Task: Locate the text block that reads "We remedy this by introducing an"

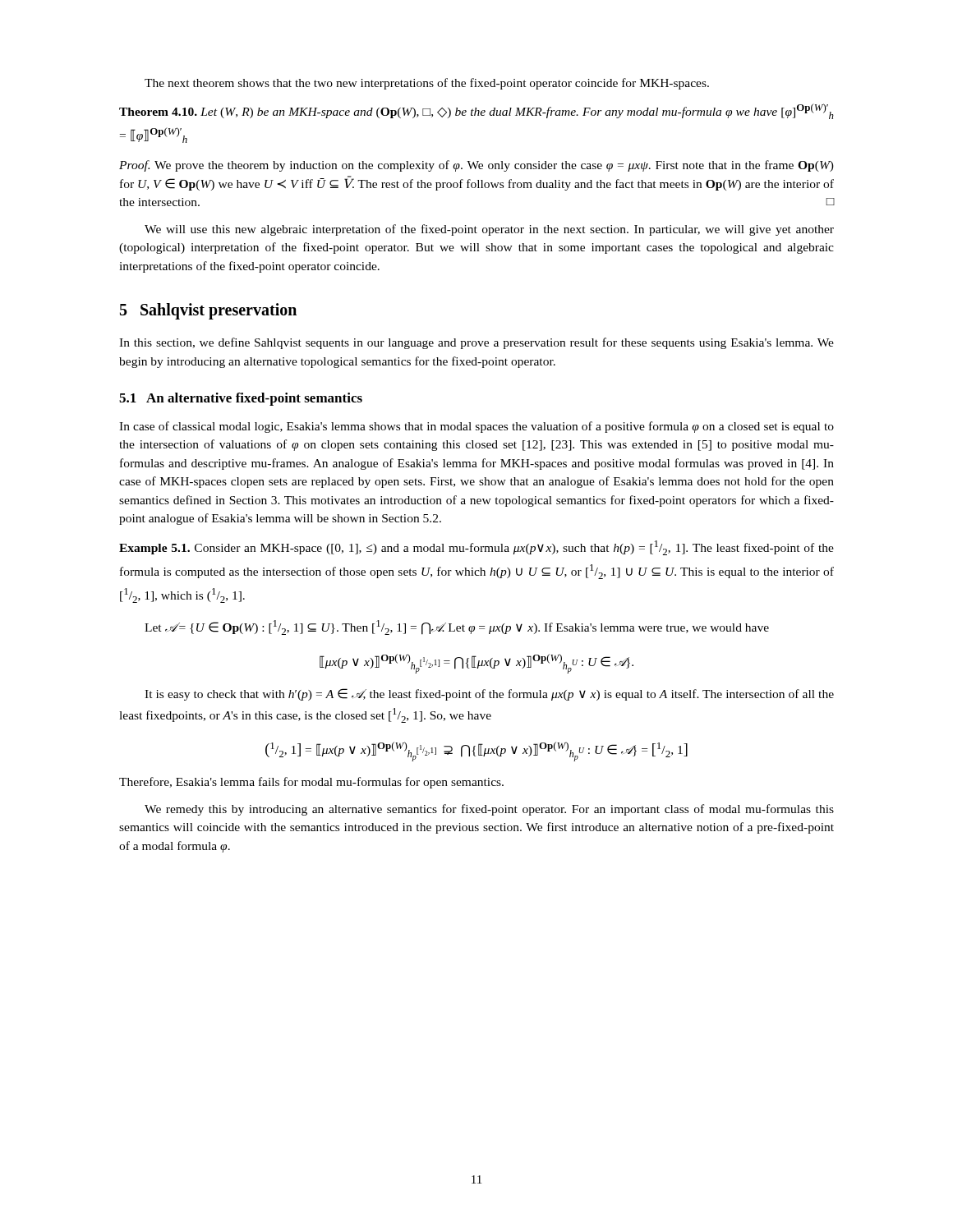Action: click(476, 827)
